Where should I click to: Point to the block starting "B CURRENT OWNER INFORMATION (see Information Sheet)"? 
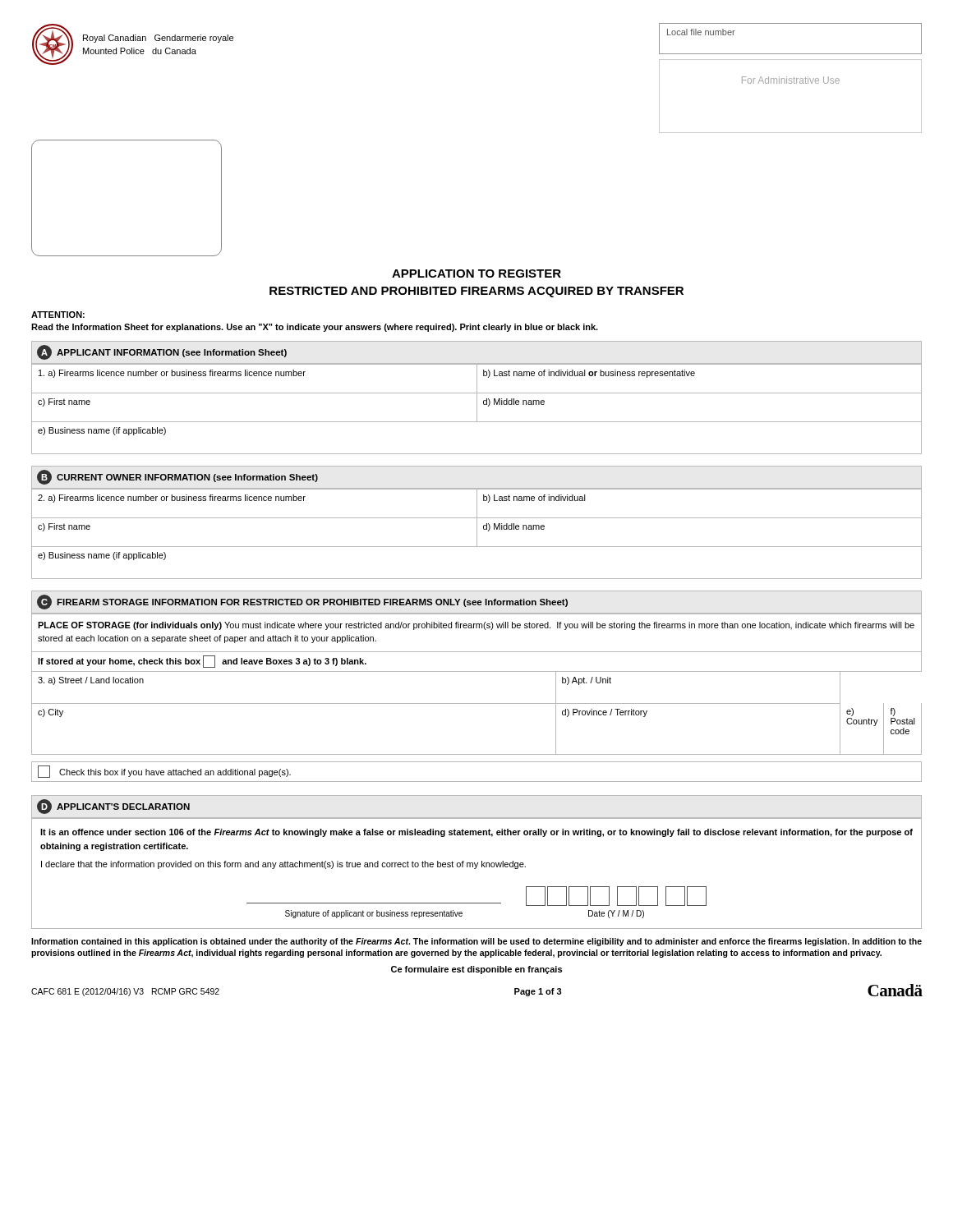coord(177,477)
